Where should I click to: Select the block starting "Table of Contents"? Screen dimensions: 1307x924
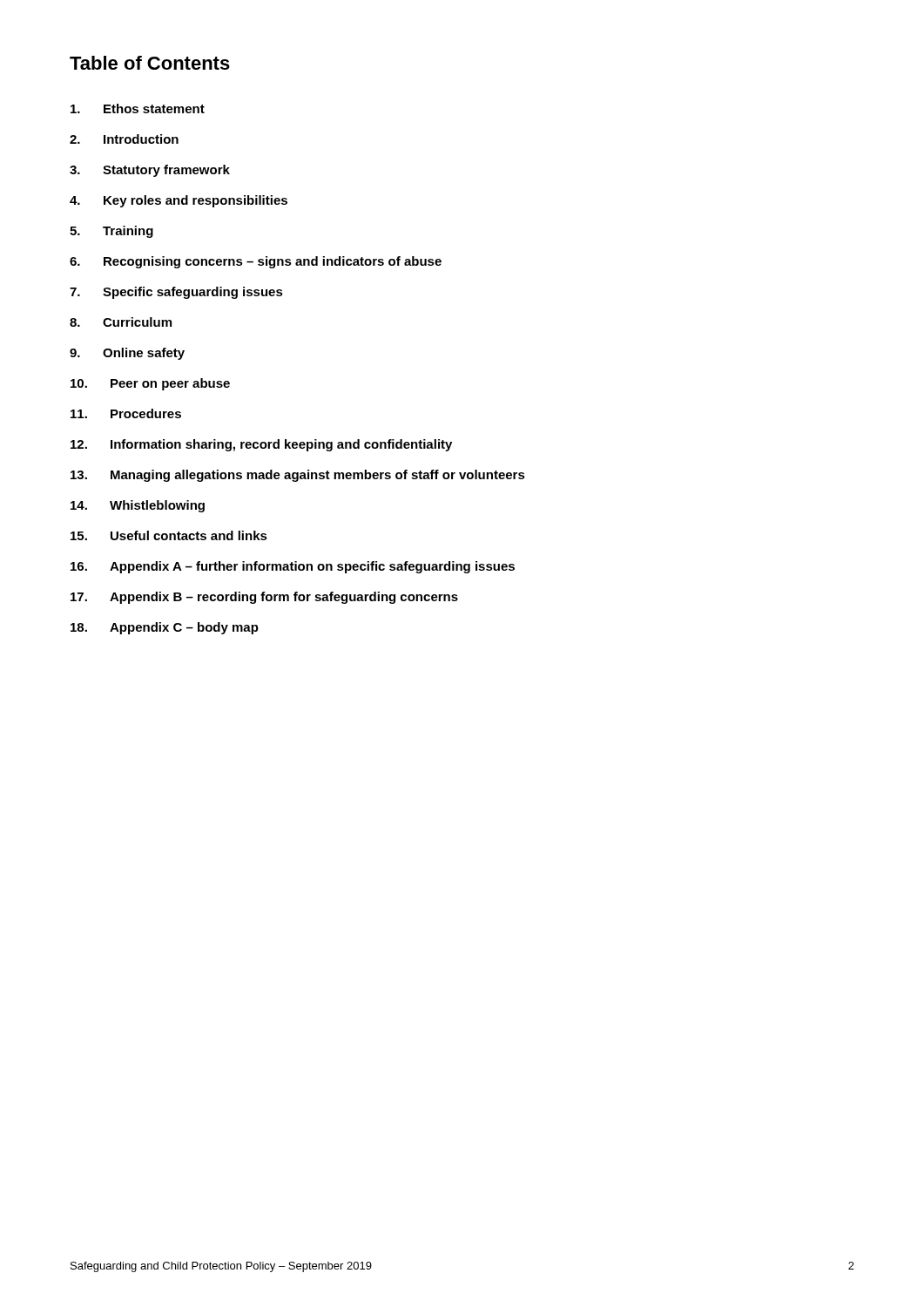[150, 63]
